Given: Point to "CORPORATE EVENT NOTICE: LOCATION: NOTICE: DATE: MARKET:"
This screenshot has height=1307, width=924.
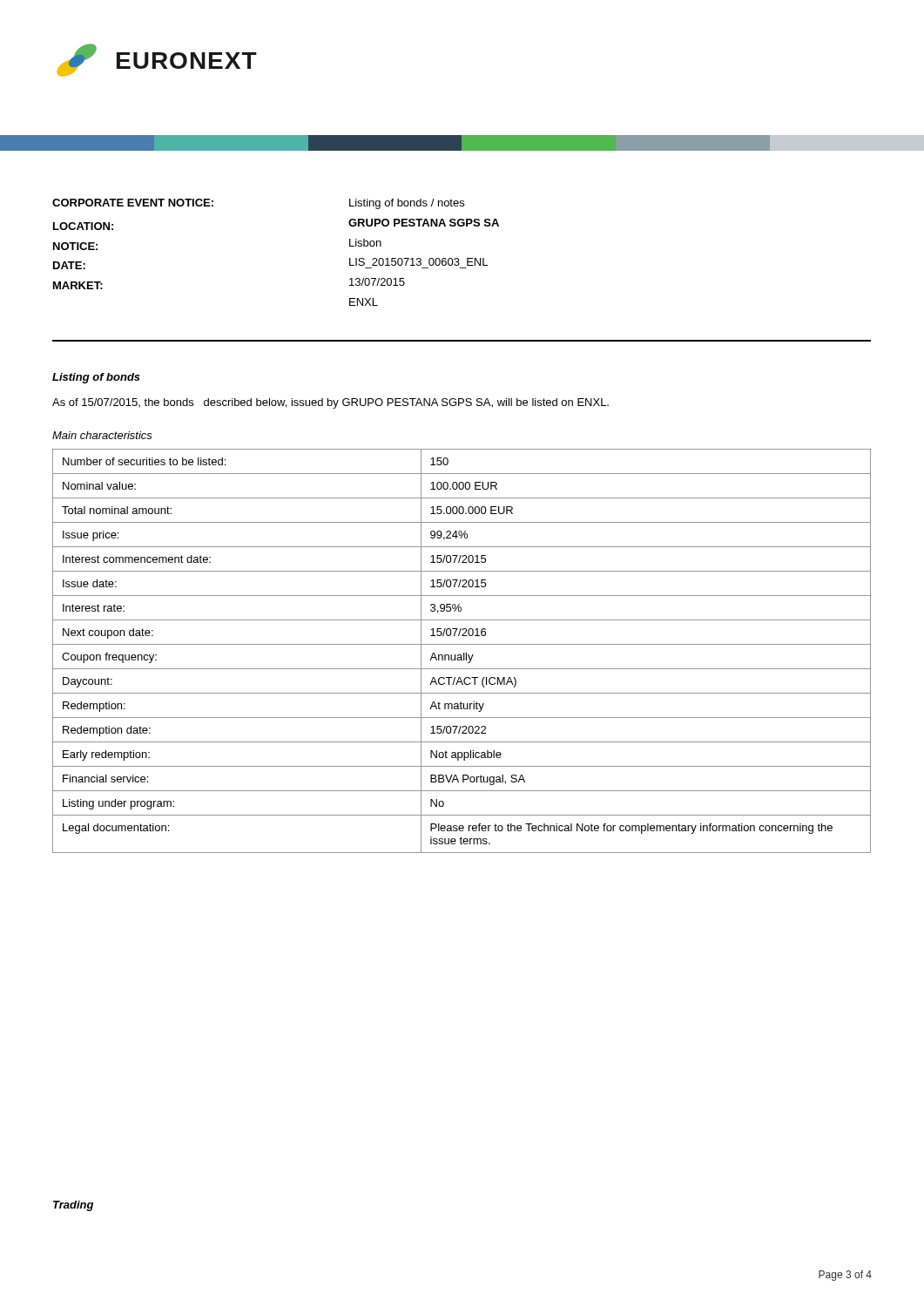Looking at the screenshot, I should 133,203.
